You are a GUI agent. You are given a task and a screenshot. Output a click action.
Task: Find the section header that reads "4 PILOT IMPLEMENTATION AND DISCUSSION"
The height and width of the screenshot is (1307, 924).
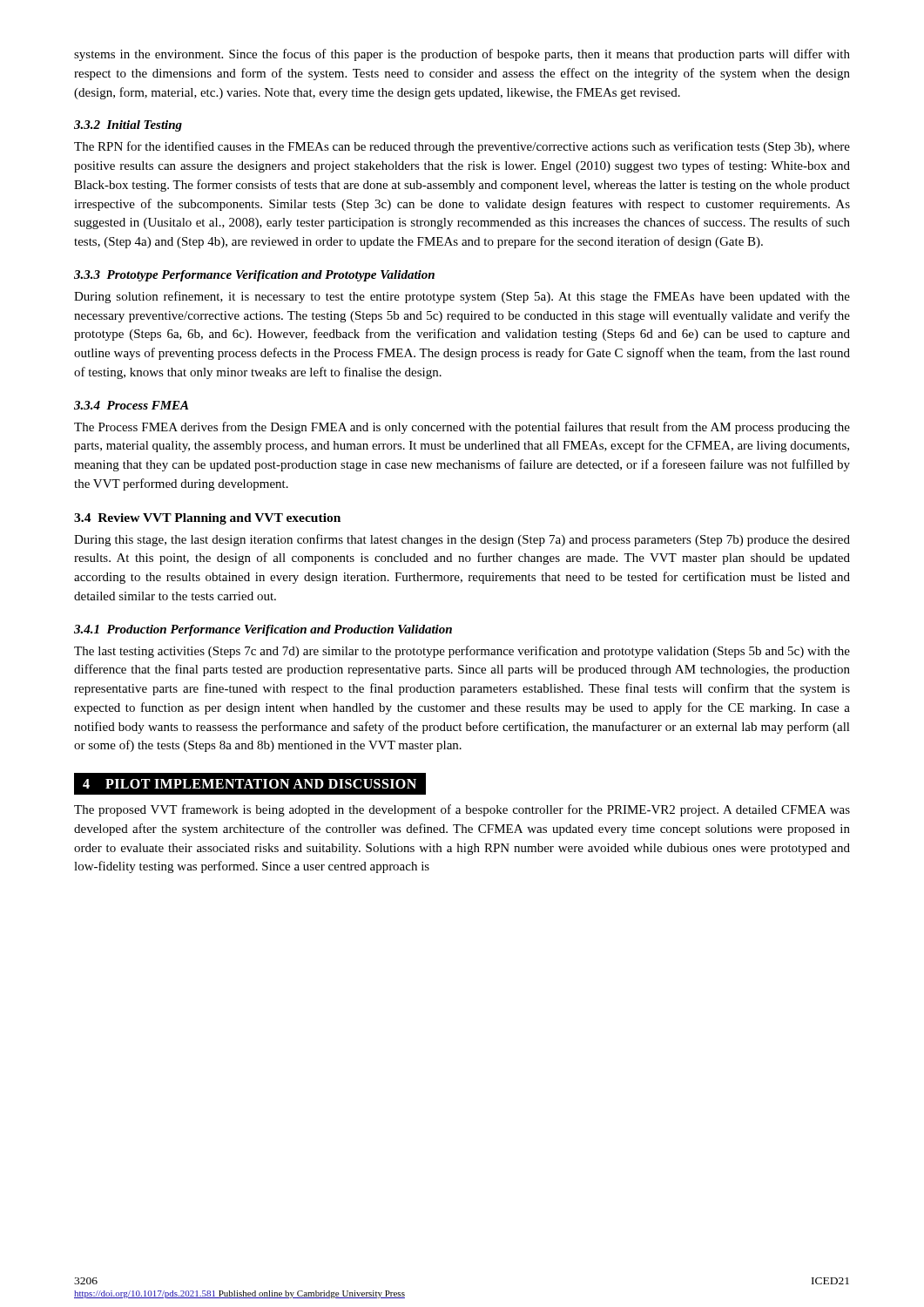[x=250, y=784]
